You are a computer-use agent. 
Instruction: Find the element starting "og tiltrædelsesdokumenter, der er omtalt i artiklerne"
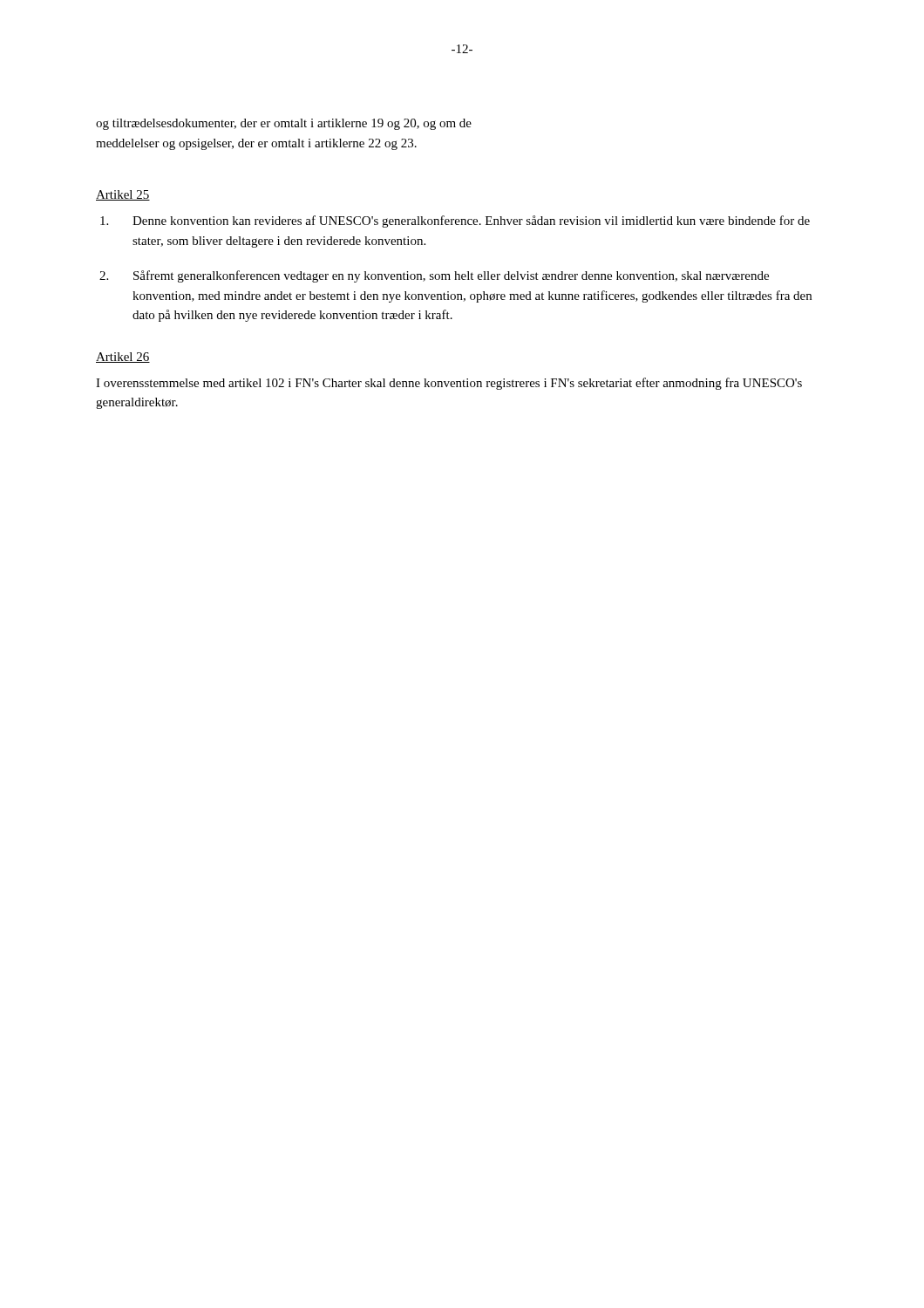click(x=284, y=133)
